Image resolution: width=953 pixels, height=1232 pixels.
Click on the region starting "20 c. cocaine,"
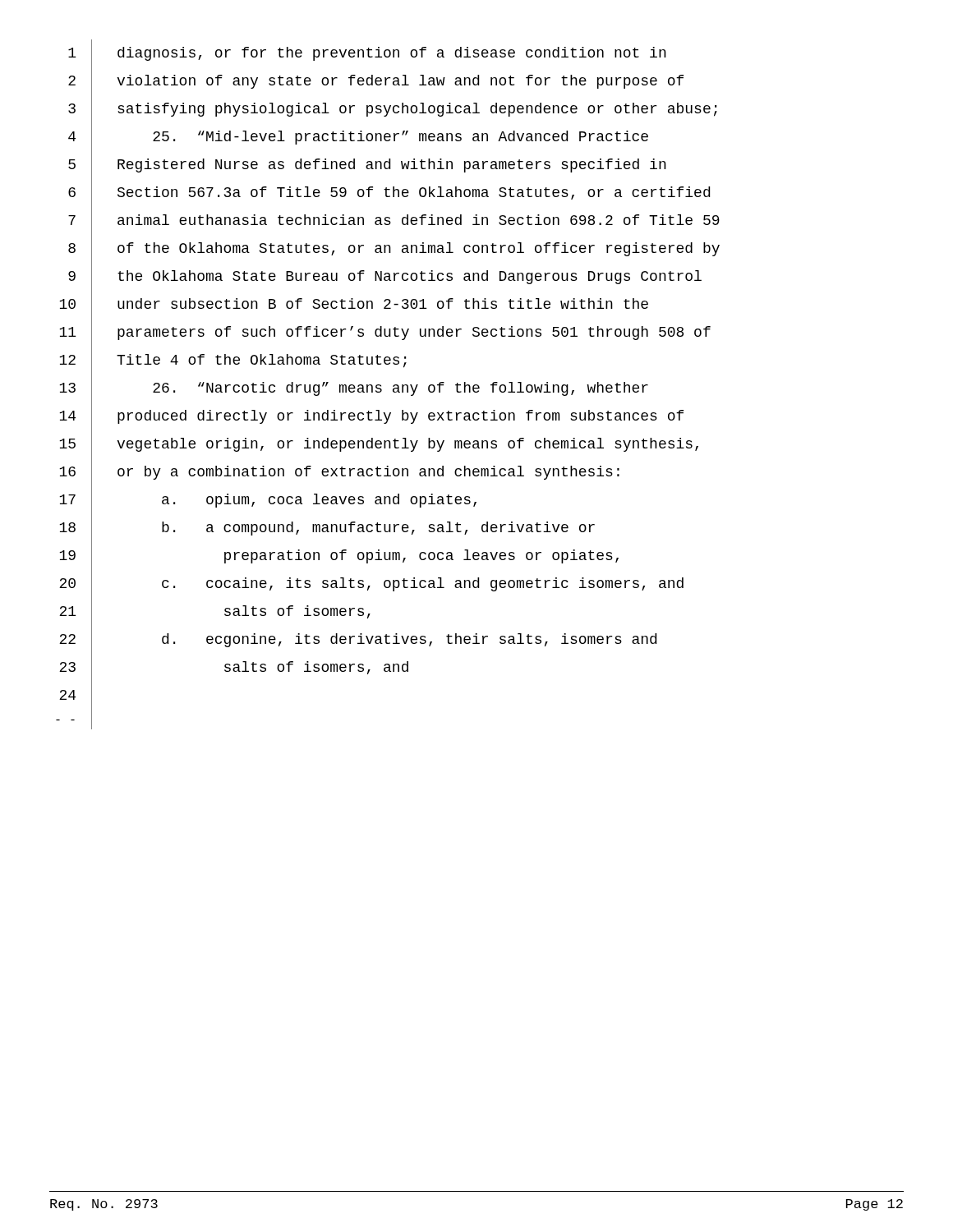(x=476, y=584)
